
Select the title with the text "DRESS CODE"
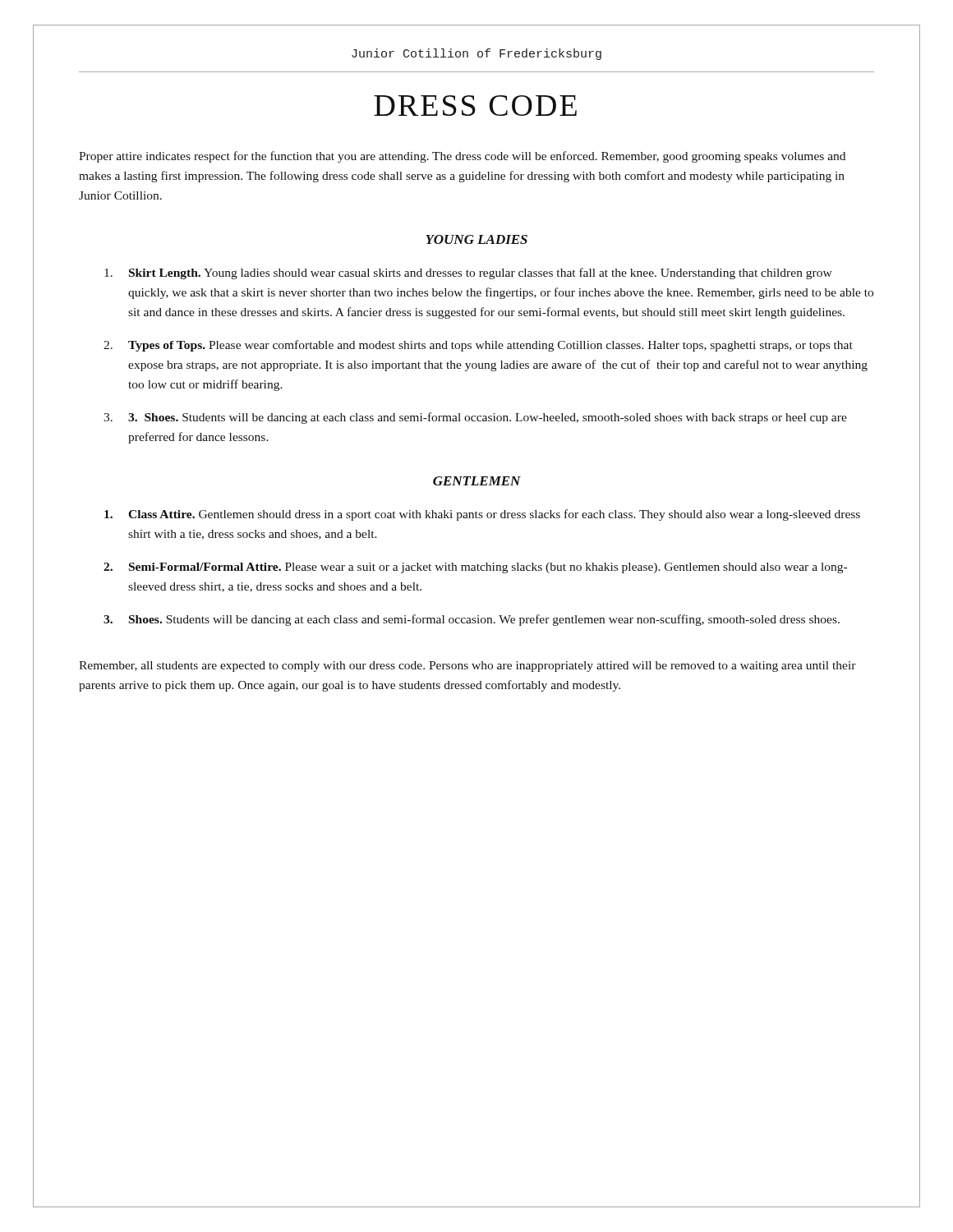point(476,105)
